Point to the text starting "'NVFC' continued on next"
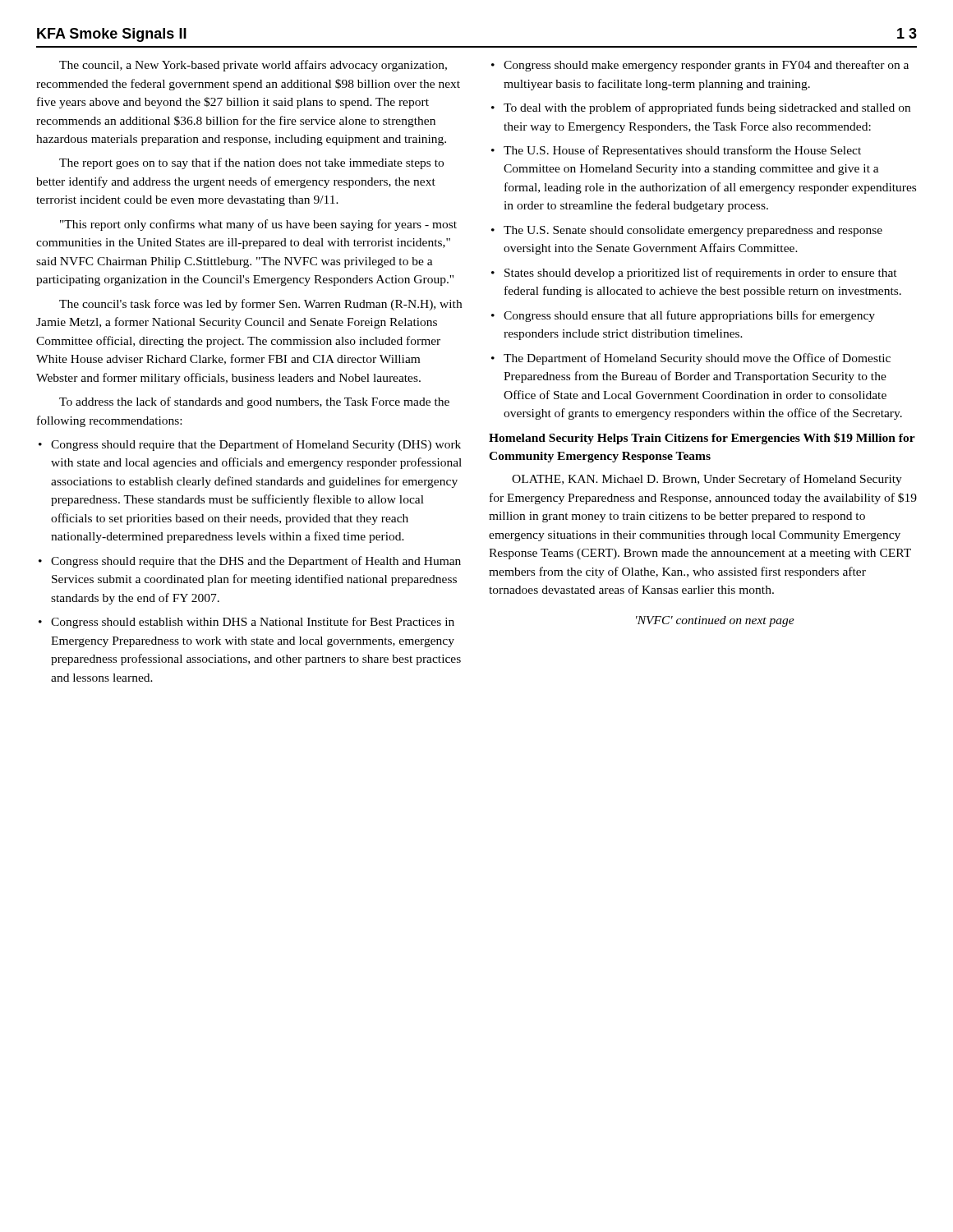This screenshot has width=953, height=1232. (x=703, y=620)
